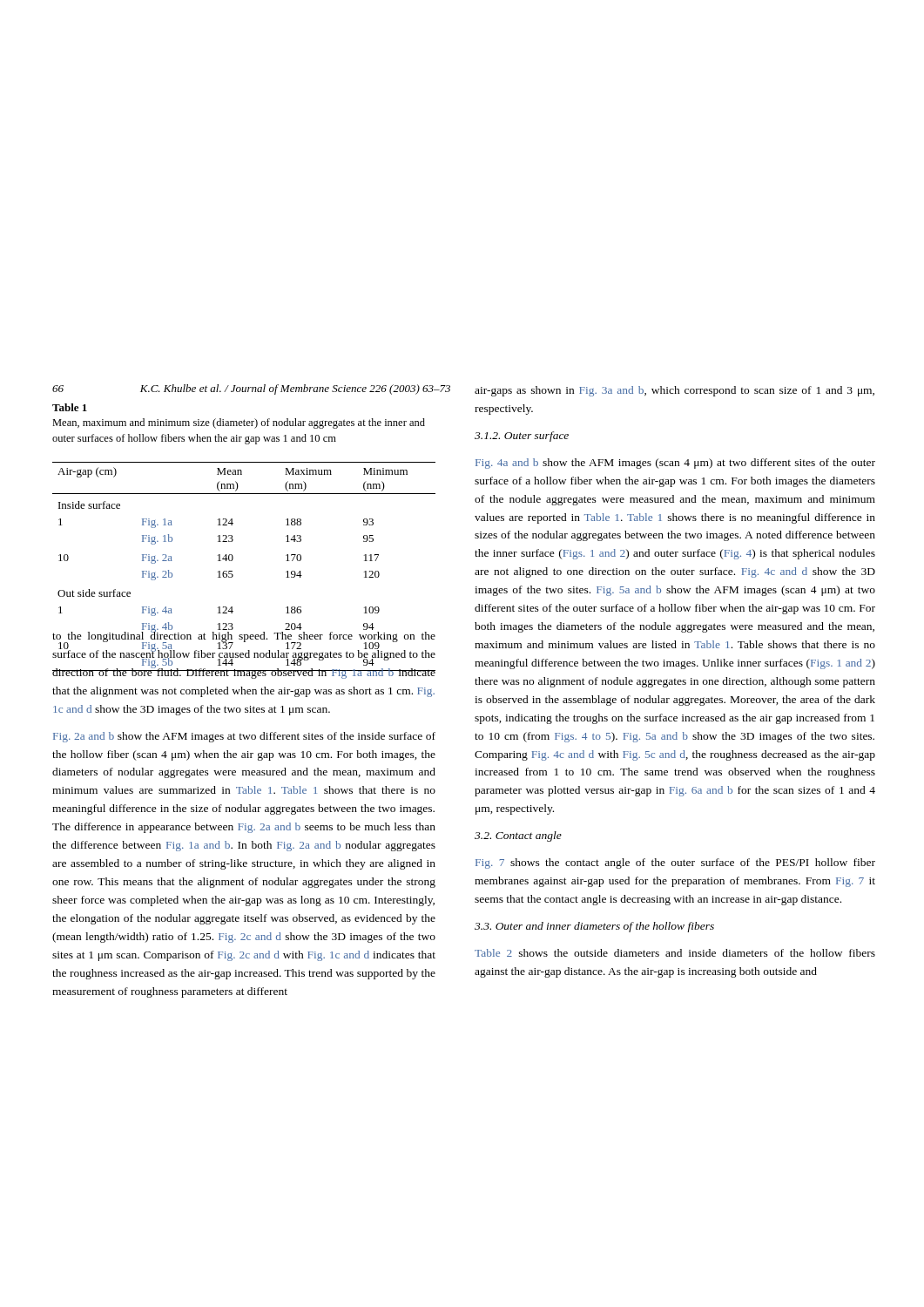Find the section header that says "3.2. Contact angle"
This screenshot has height=1307, width=924.
[518, 835]
